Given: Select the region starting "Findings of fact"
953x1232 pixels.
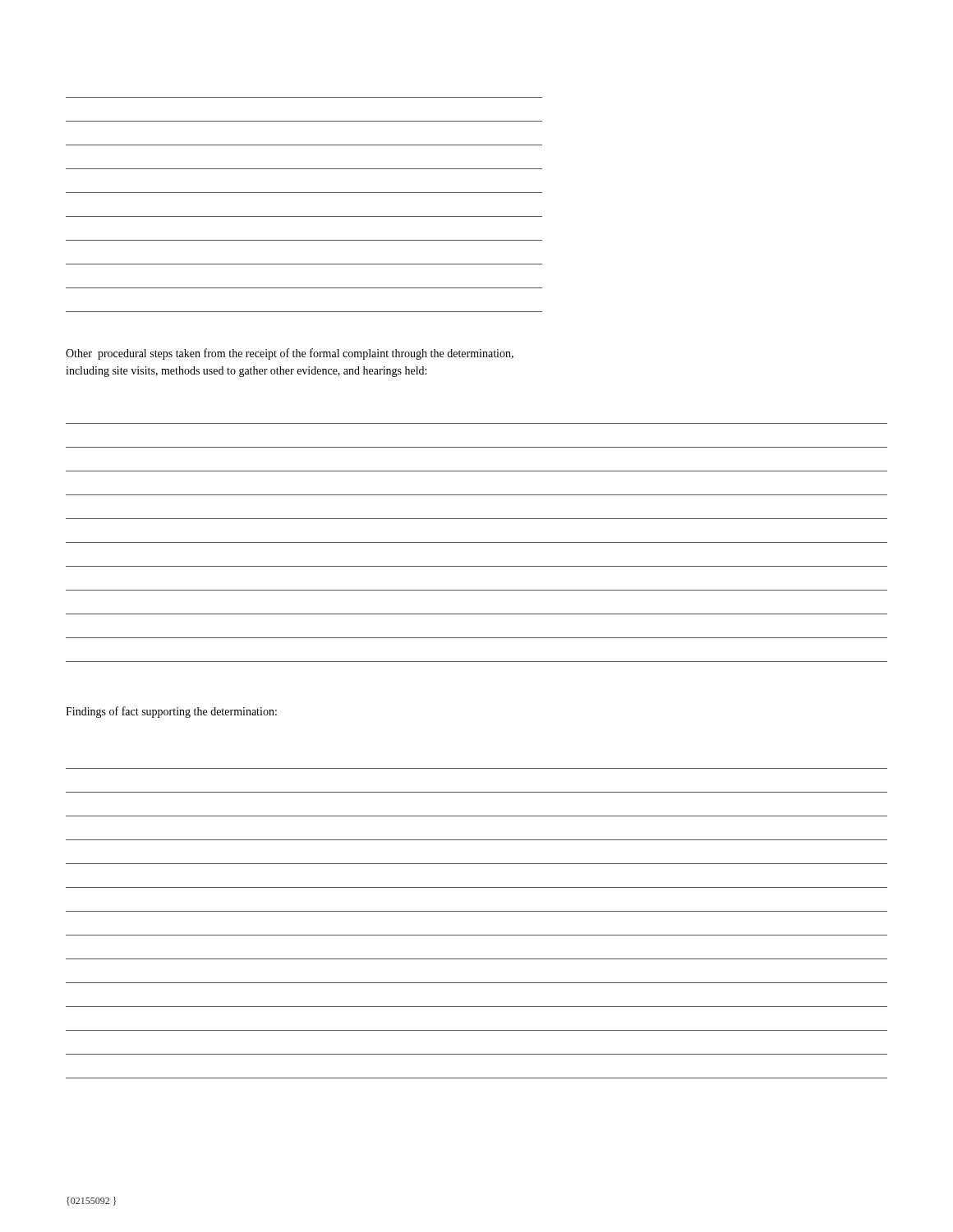Looking at the screenshot, I should (172, 712).
